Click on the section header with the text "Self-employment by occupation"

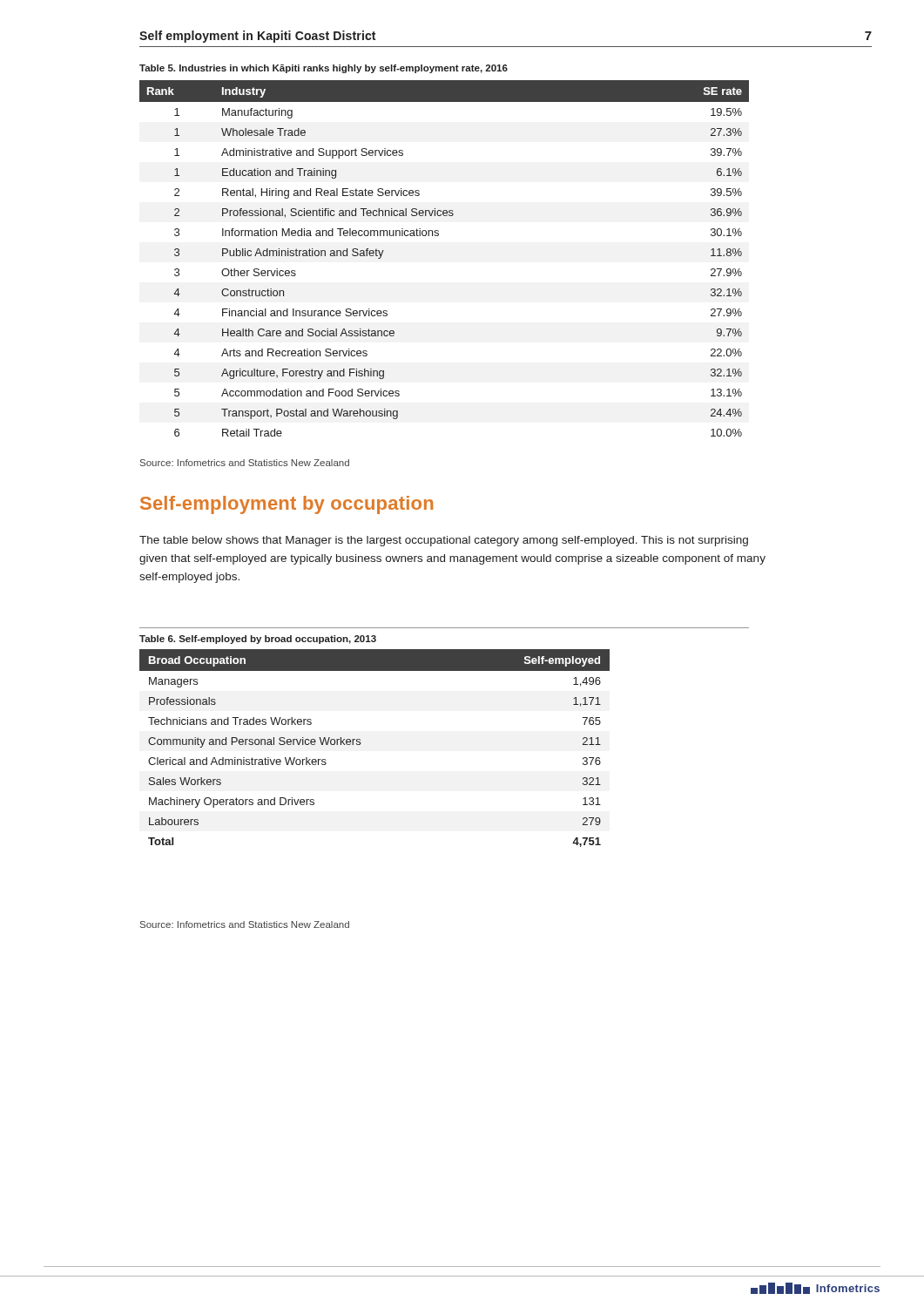(287, 503)
